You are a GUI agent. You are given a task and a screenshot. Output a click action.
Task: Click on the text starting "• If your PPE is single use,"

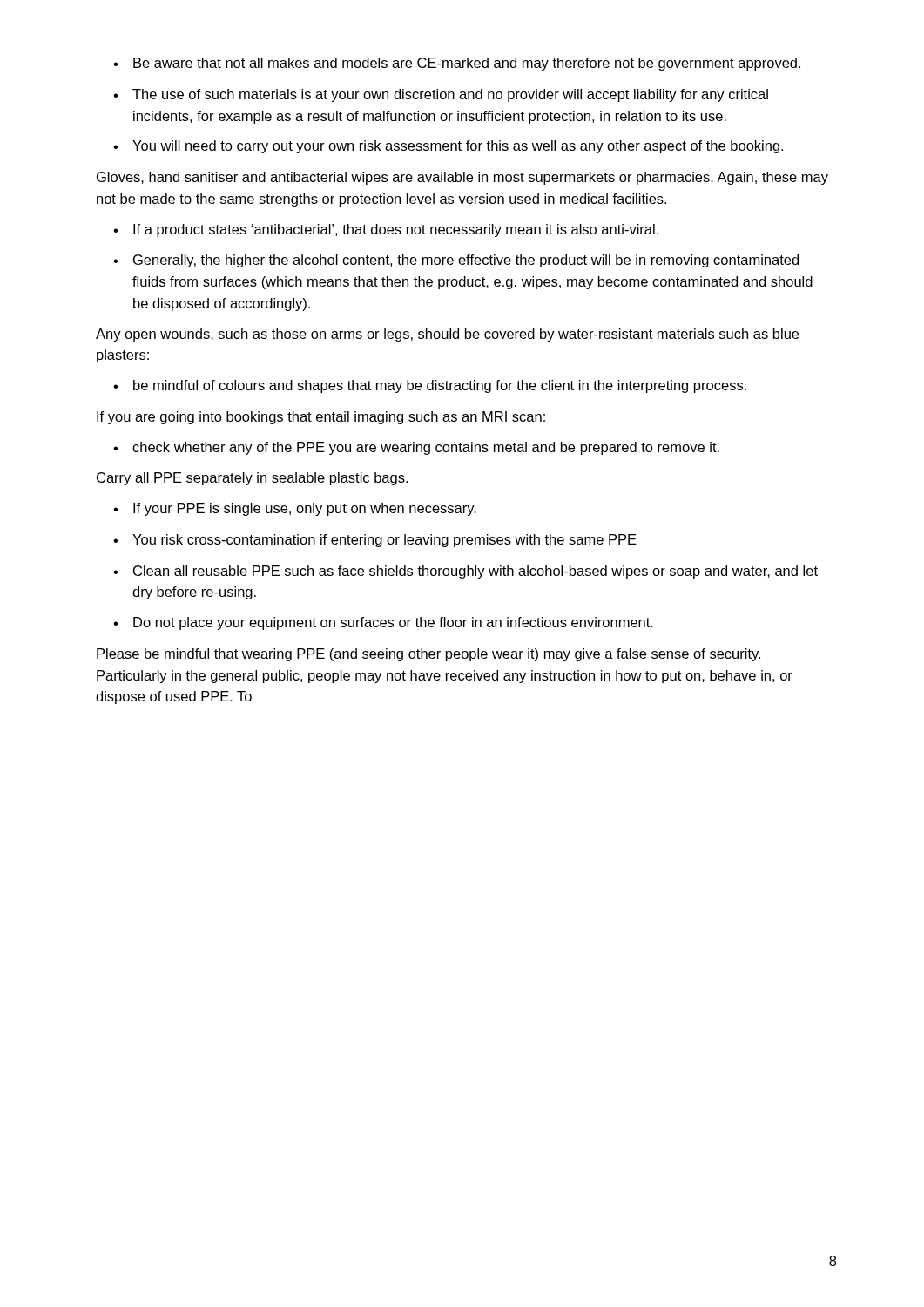(x=471, y=509)
